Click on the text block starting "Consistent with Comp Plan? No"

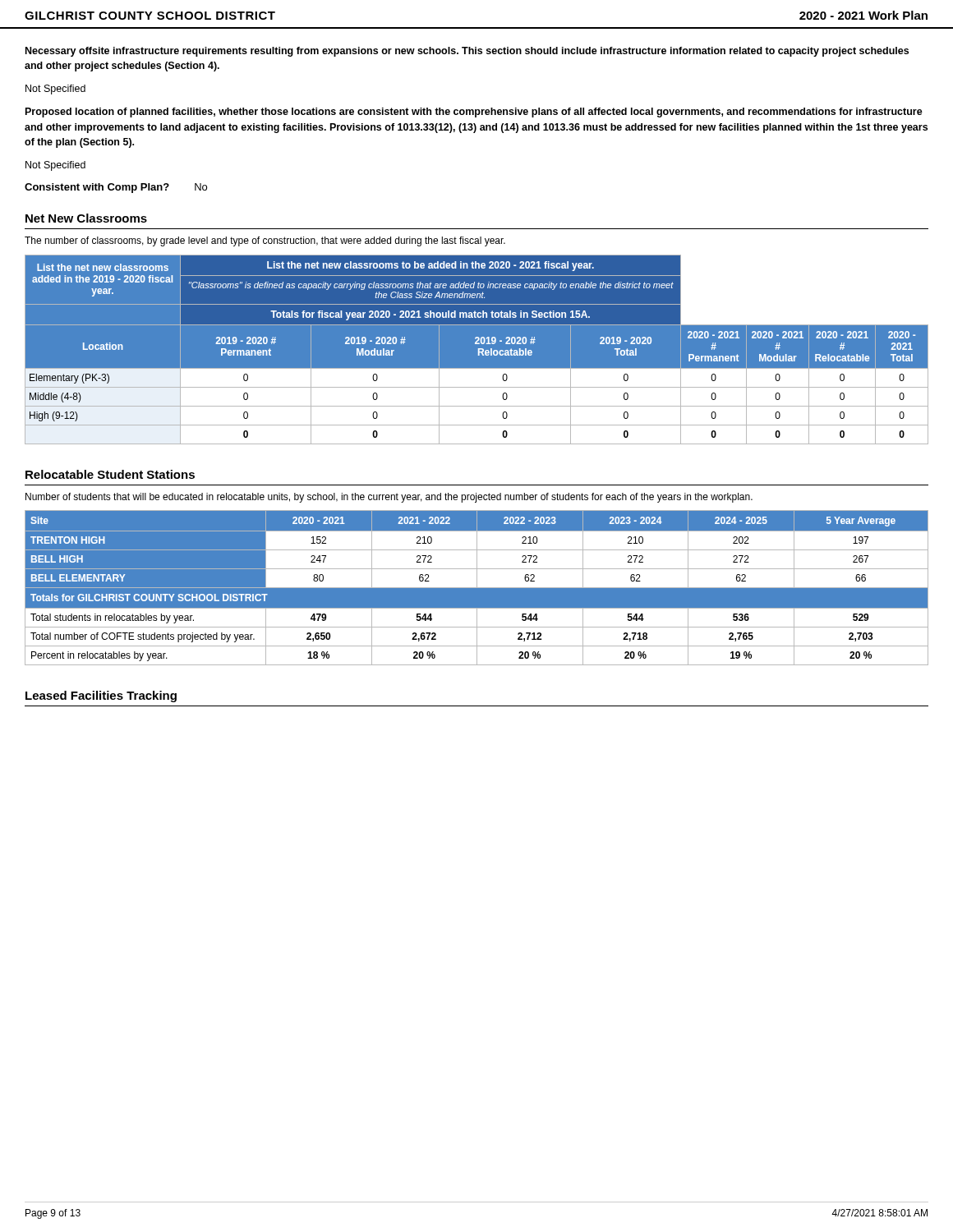pos(116,187)
